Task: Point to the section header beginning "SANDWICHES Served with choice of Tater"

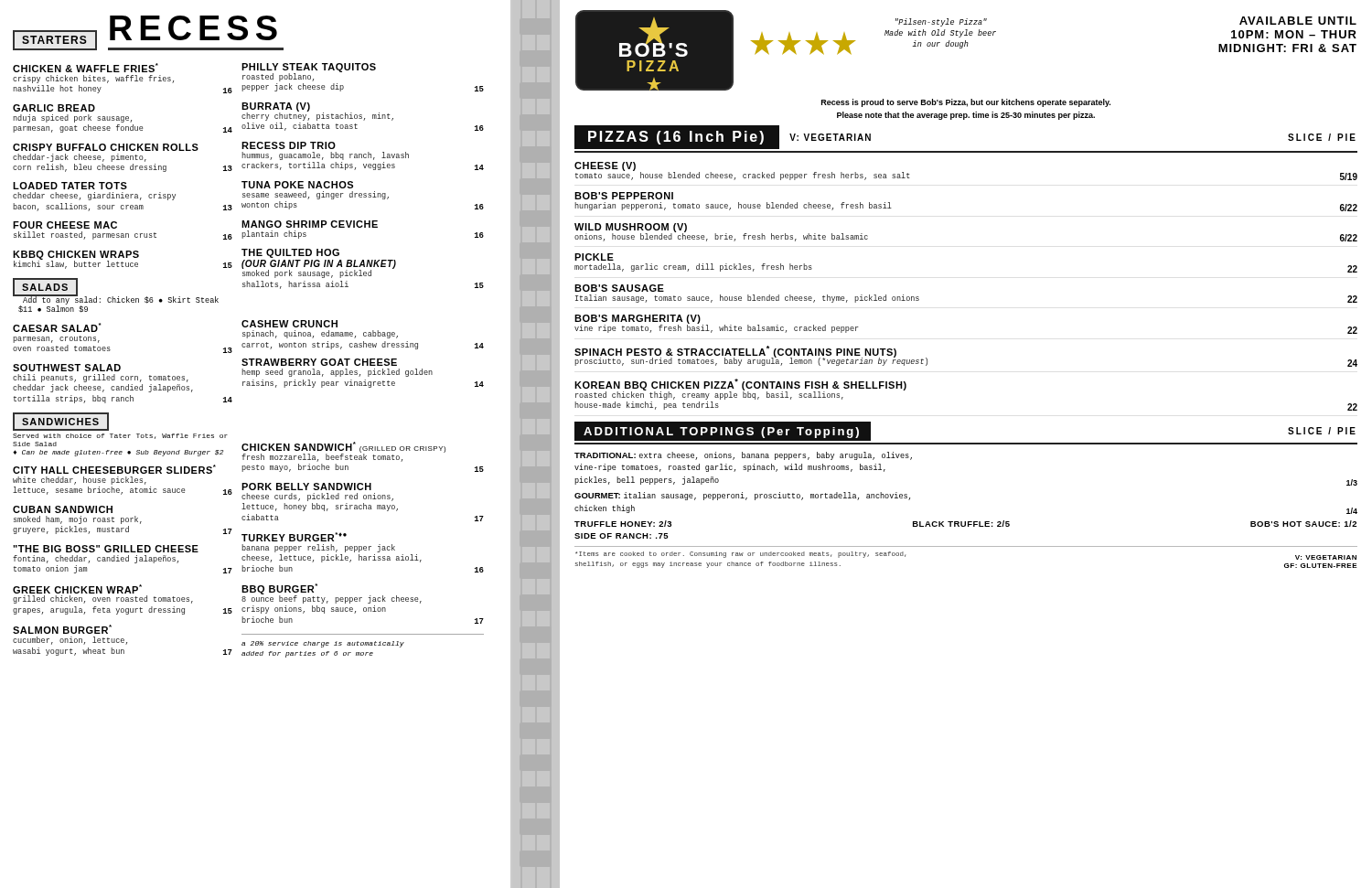Action: tap(123, 435)
